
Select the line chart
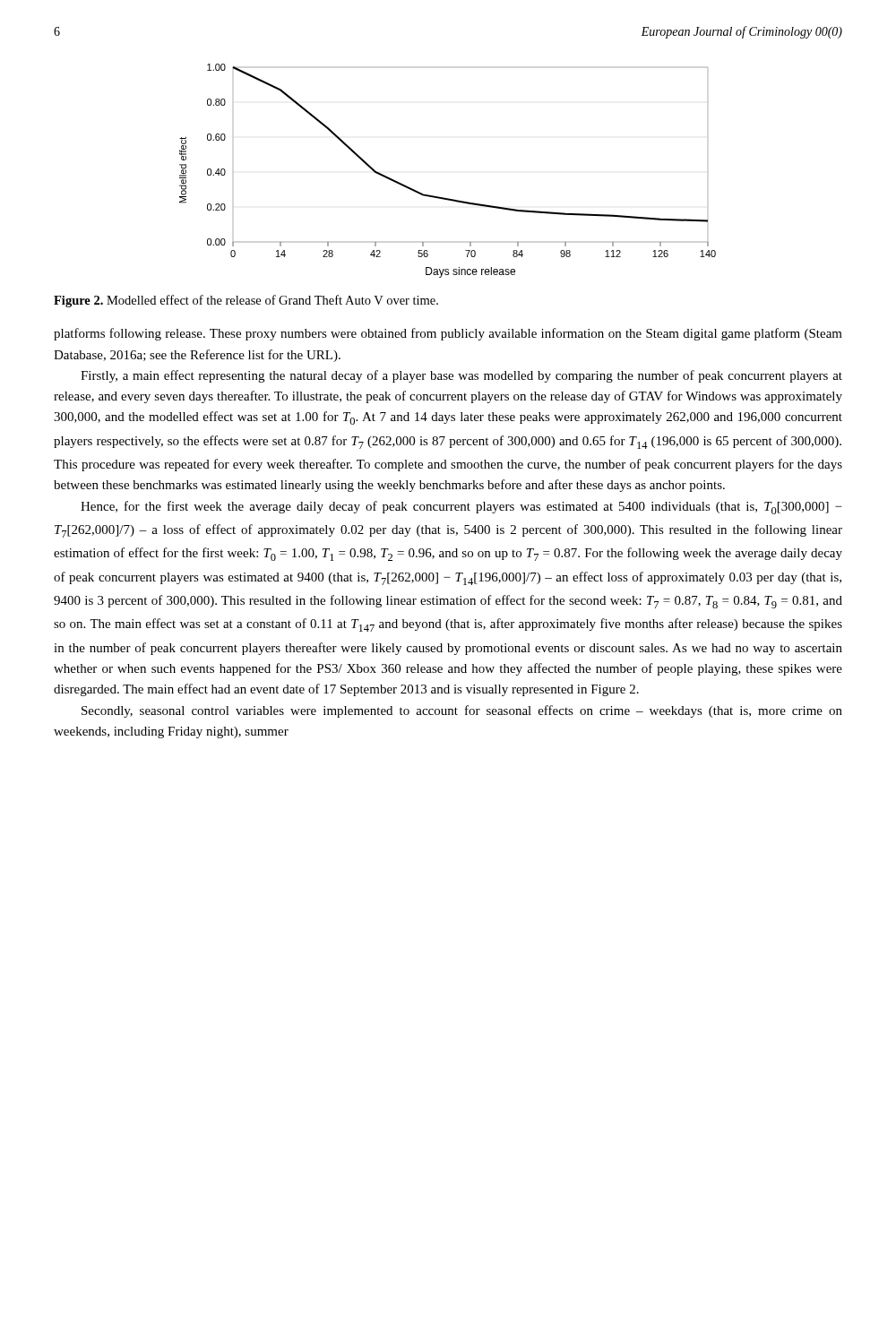(x=448, y=172)
